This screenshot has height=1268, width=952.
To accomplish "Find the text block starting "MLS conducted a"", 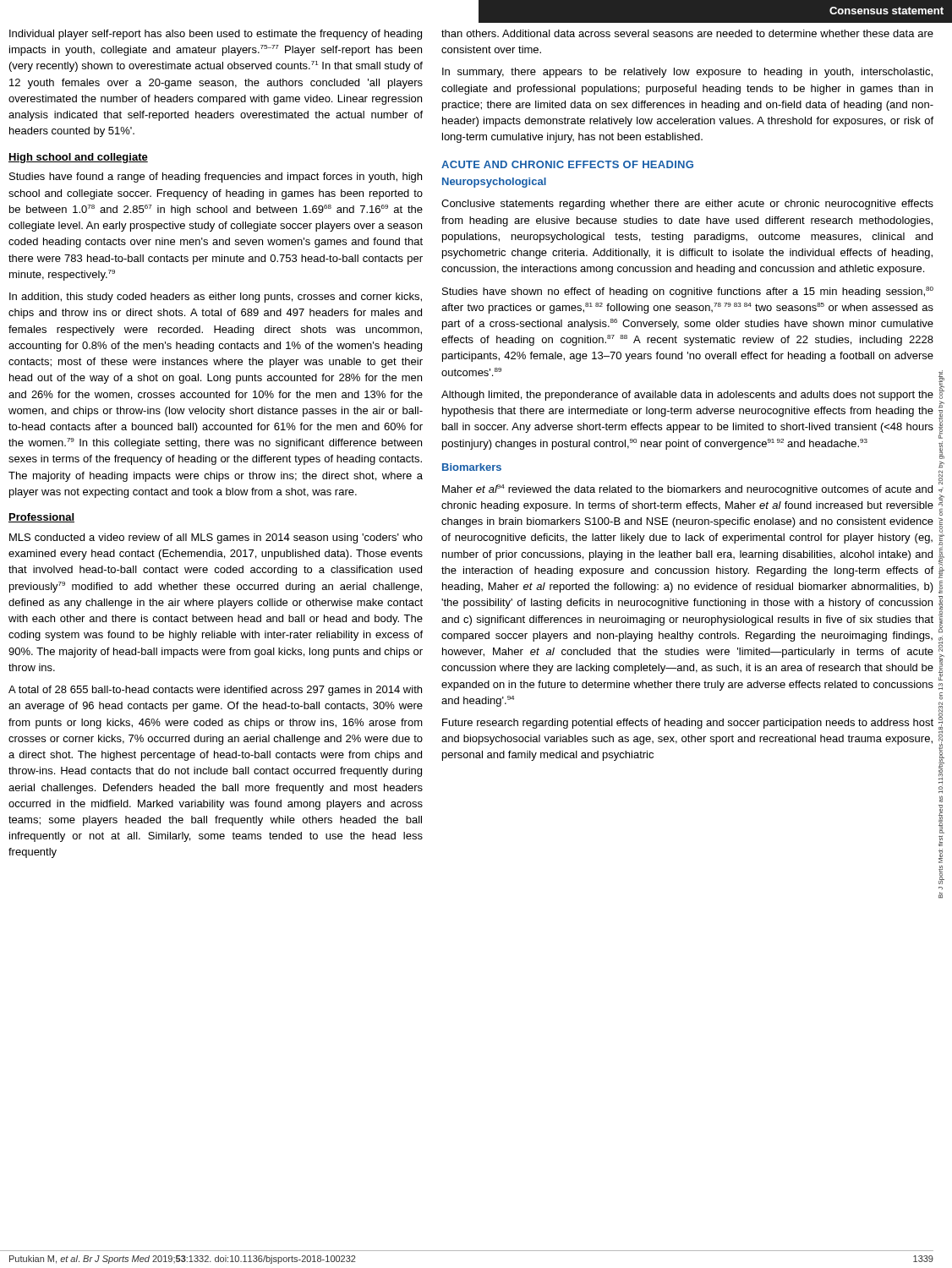I will click(x=216, y=695).
